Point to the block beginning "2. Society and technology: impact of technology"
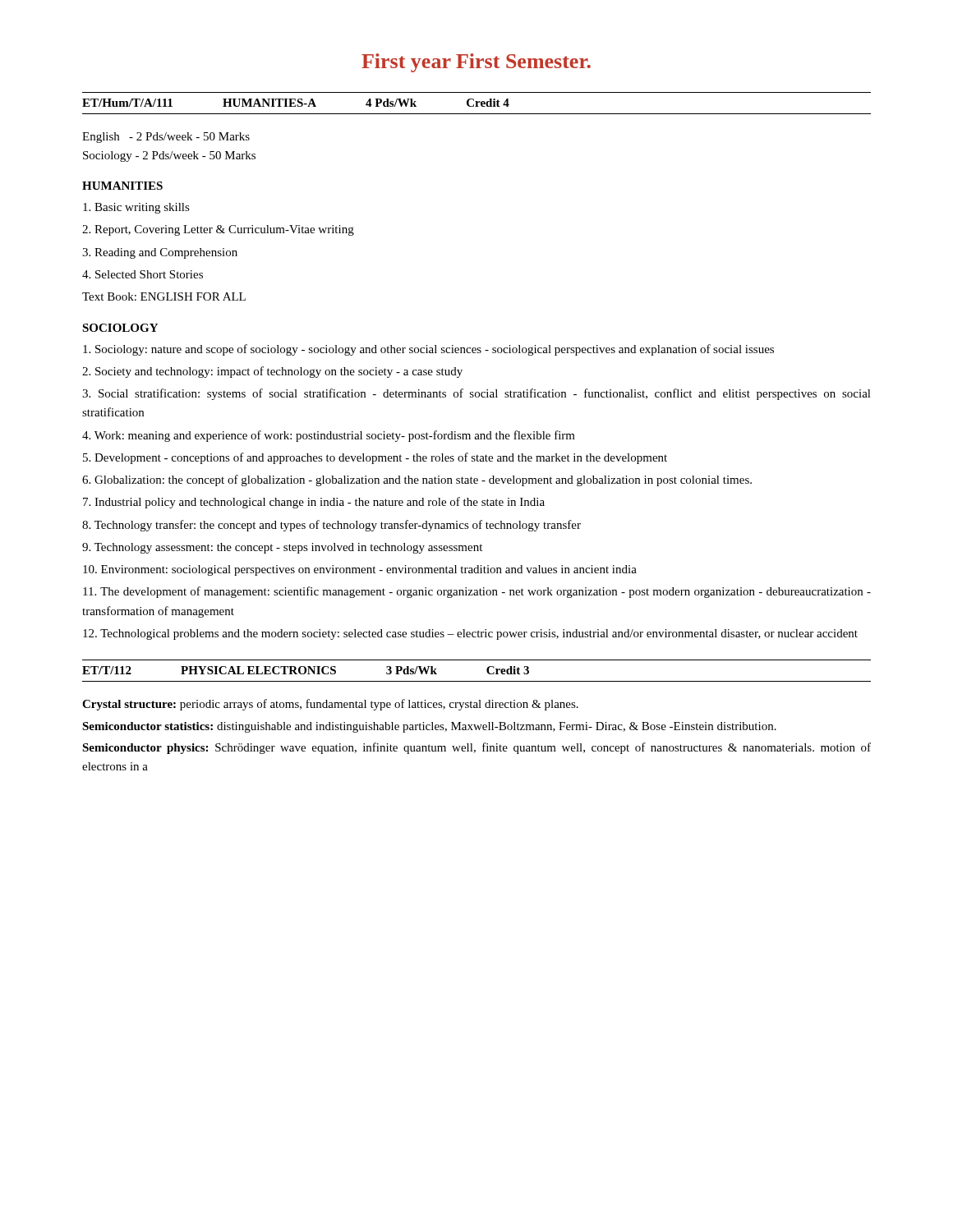Viewport: 953px width, 1232px height. pyautogui.click(x=272, y=371)
